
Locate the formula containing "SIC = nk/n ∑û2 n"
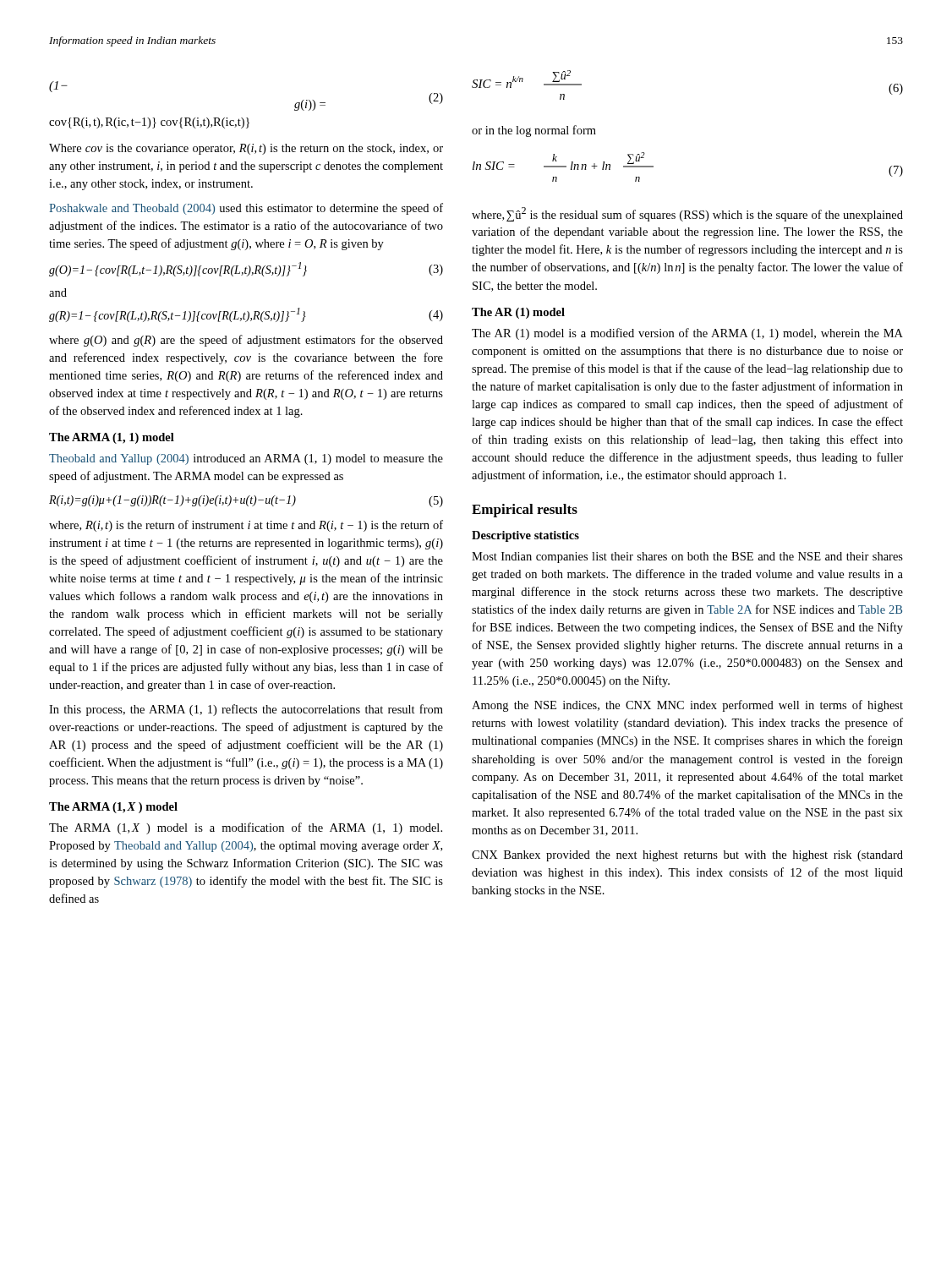coord(563,85)
